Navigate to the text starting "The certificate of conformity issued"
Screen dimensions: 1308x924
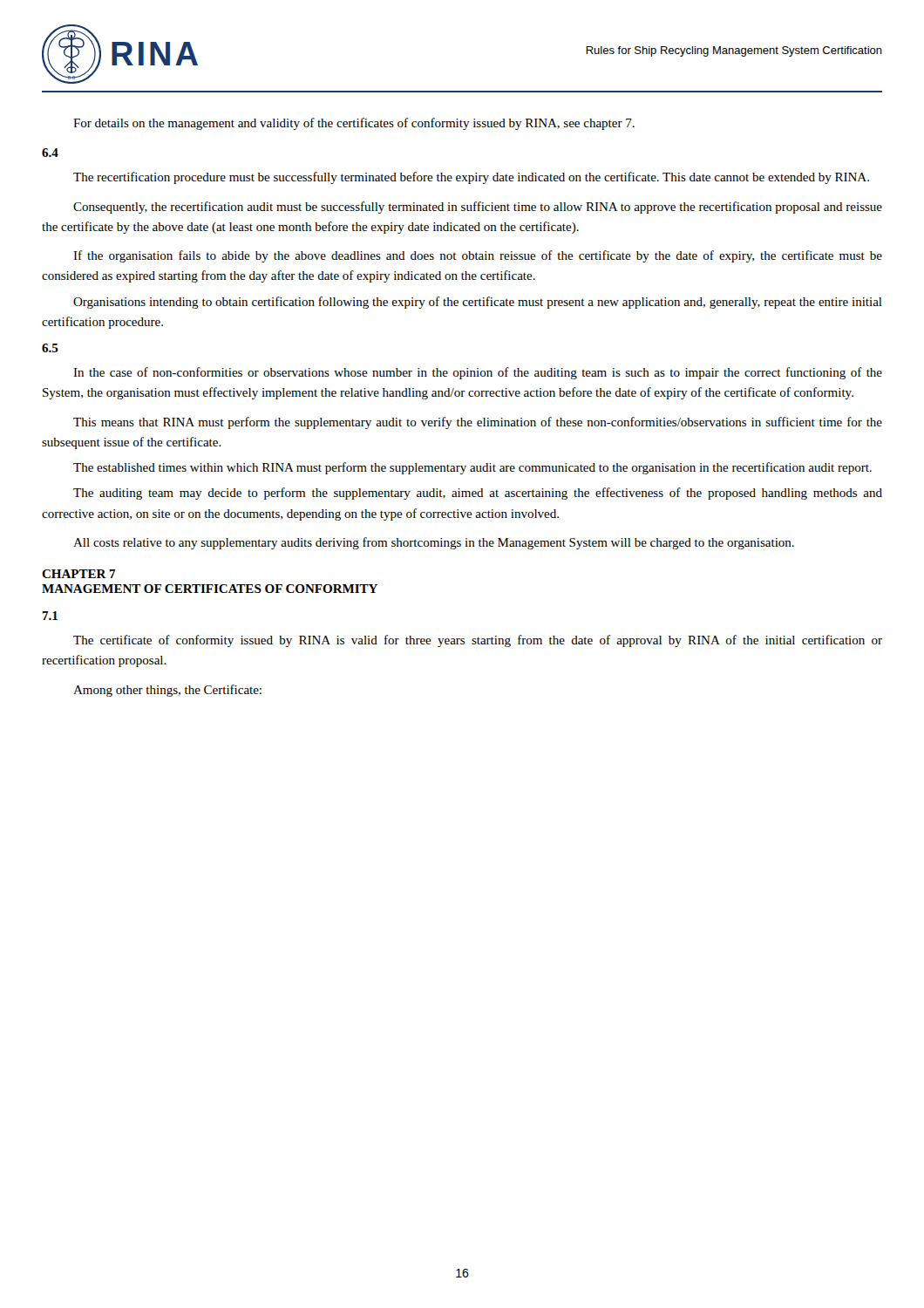tap(462, 650)
